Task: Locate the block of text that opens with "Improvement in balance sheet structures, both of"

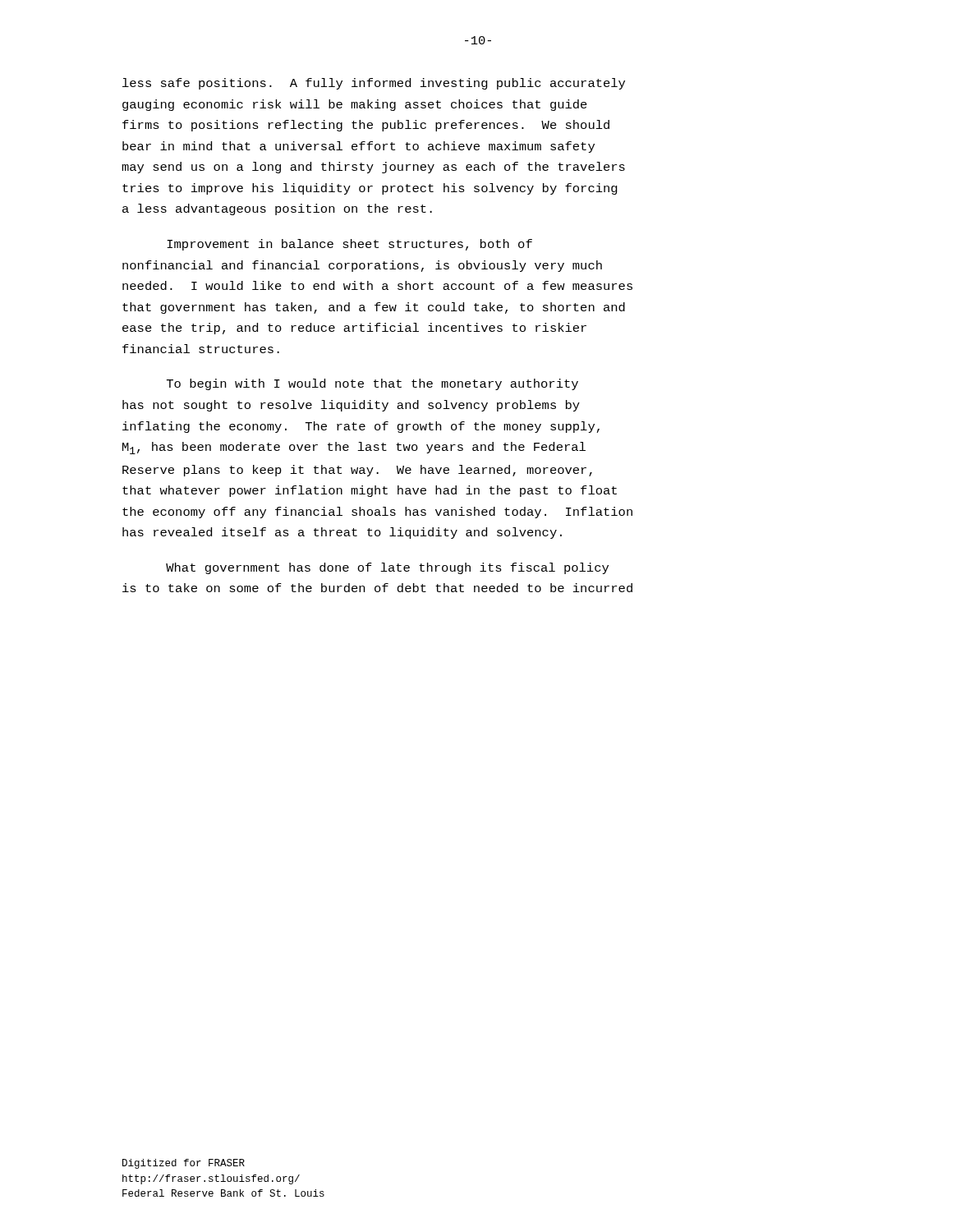Action: [x=377, y=297]
